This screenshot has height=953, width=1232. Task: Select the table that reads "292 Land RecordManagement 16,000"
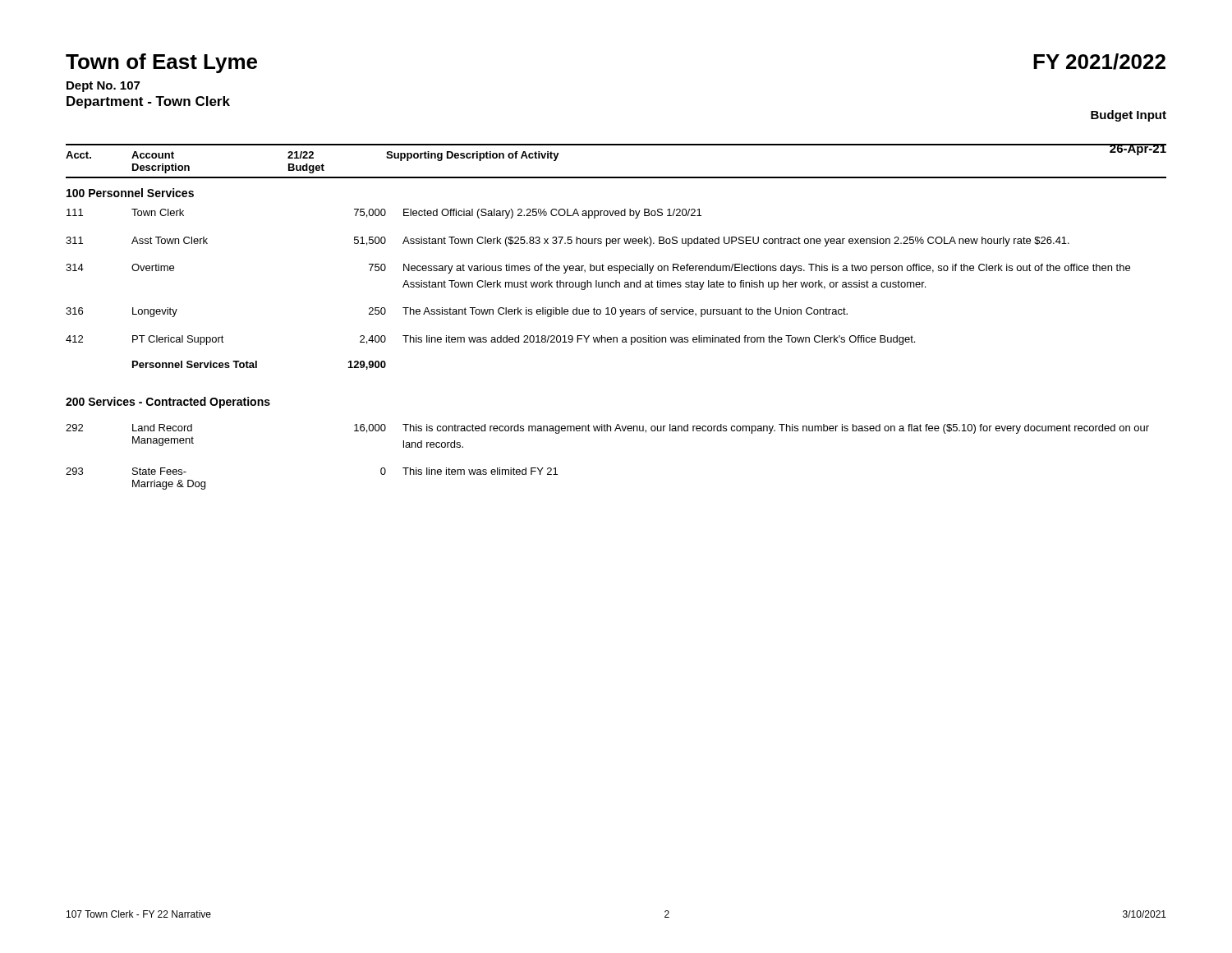tap(616, 455)
